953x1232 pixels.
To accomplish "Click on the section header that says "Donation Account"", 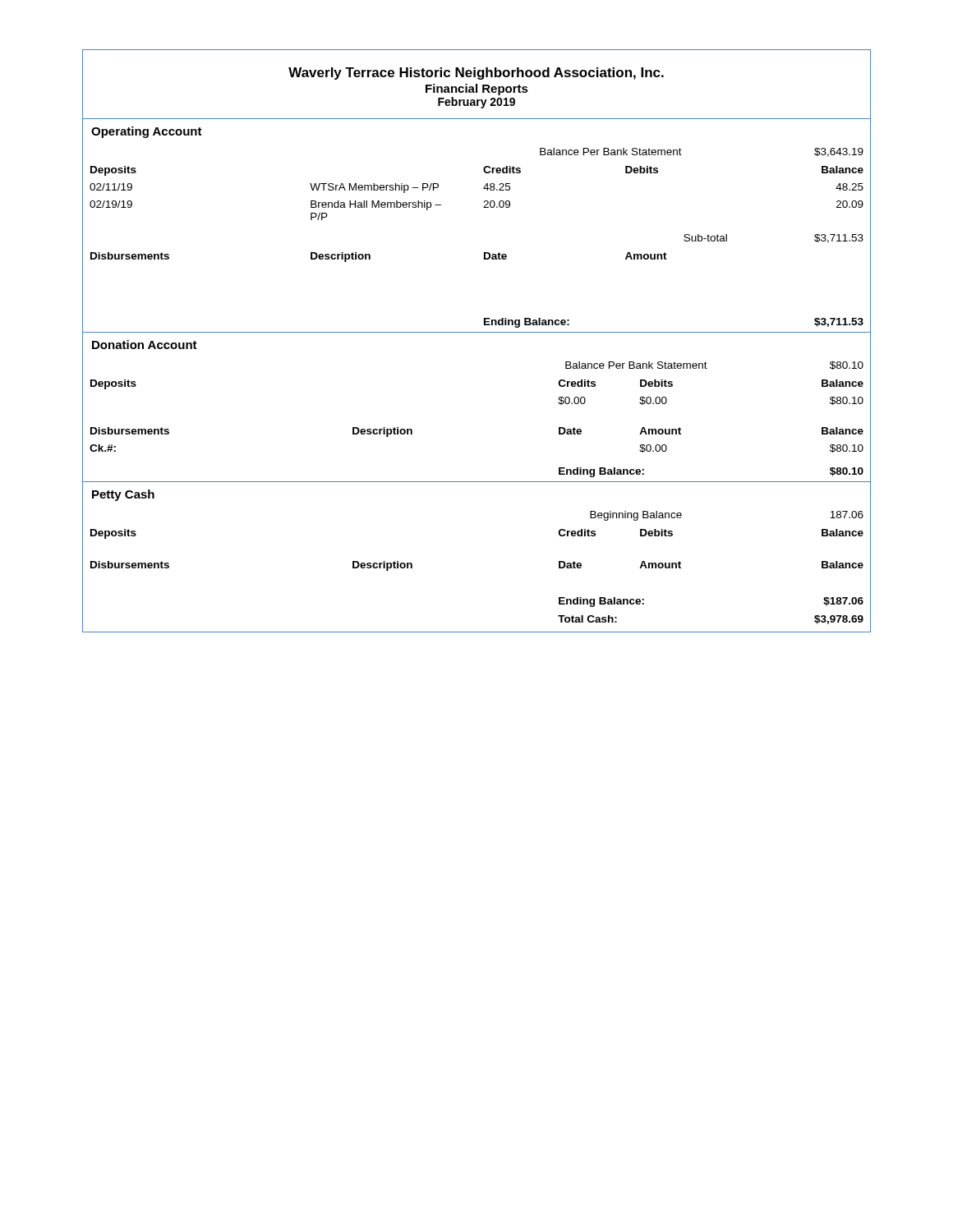I will coord(144,345).
